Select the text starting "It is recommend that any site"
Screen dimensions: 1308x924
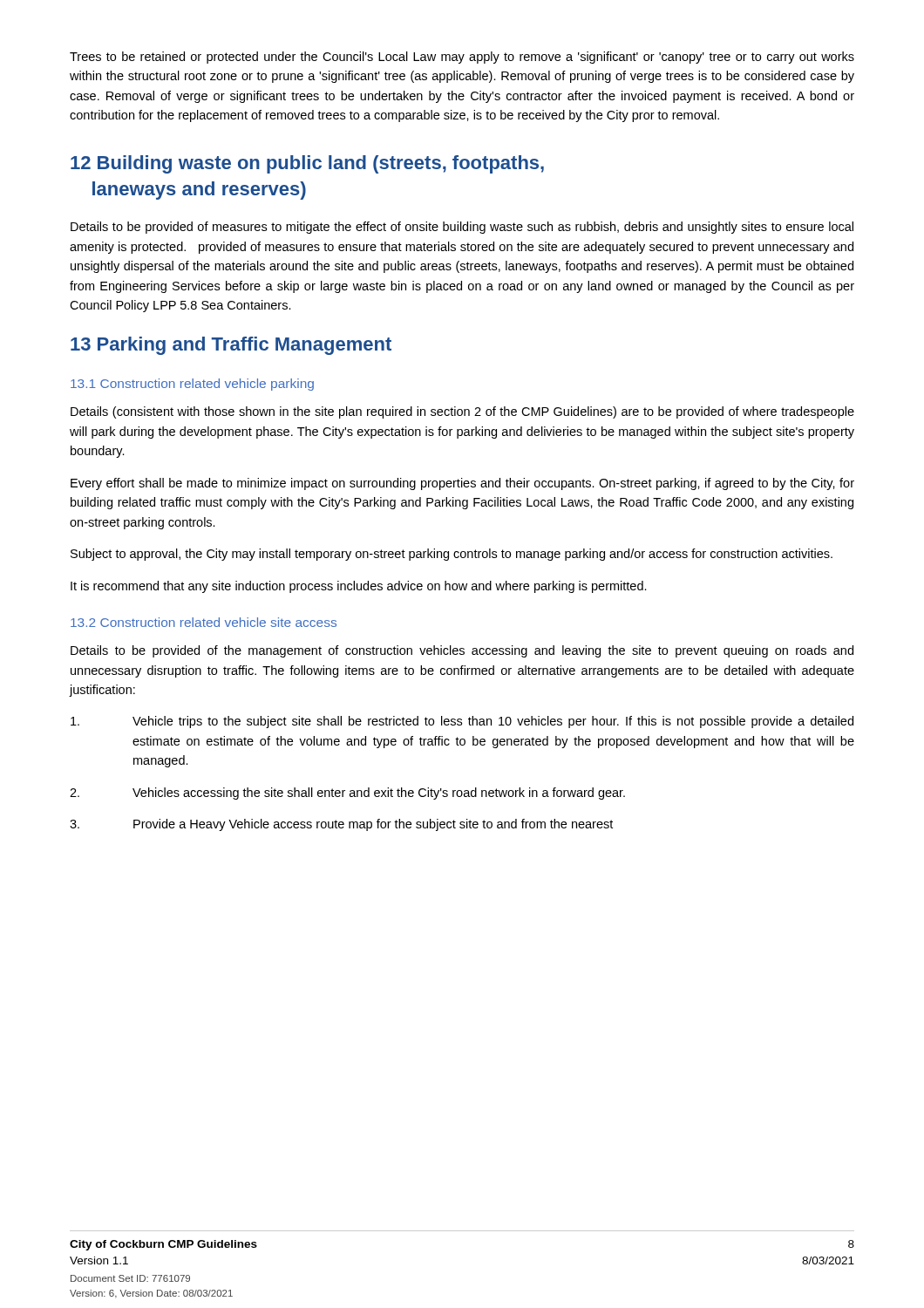click(359, 586)
